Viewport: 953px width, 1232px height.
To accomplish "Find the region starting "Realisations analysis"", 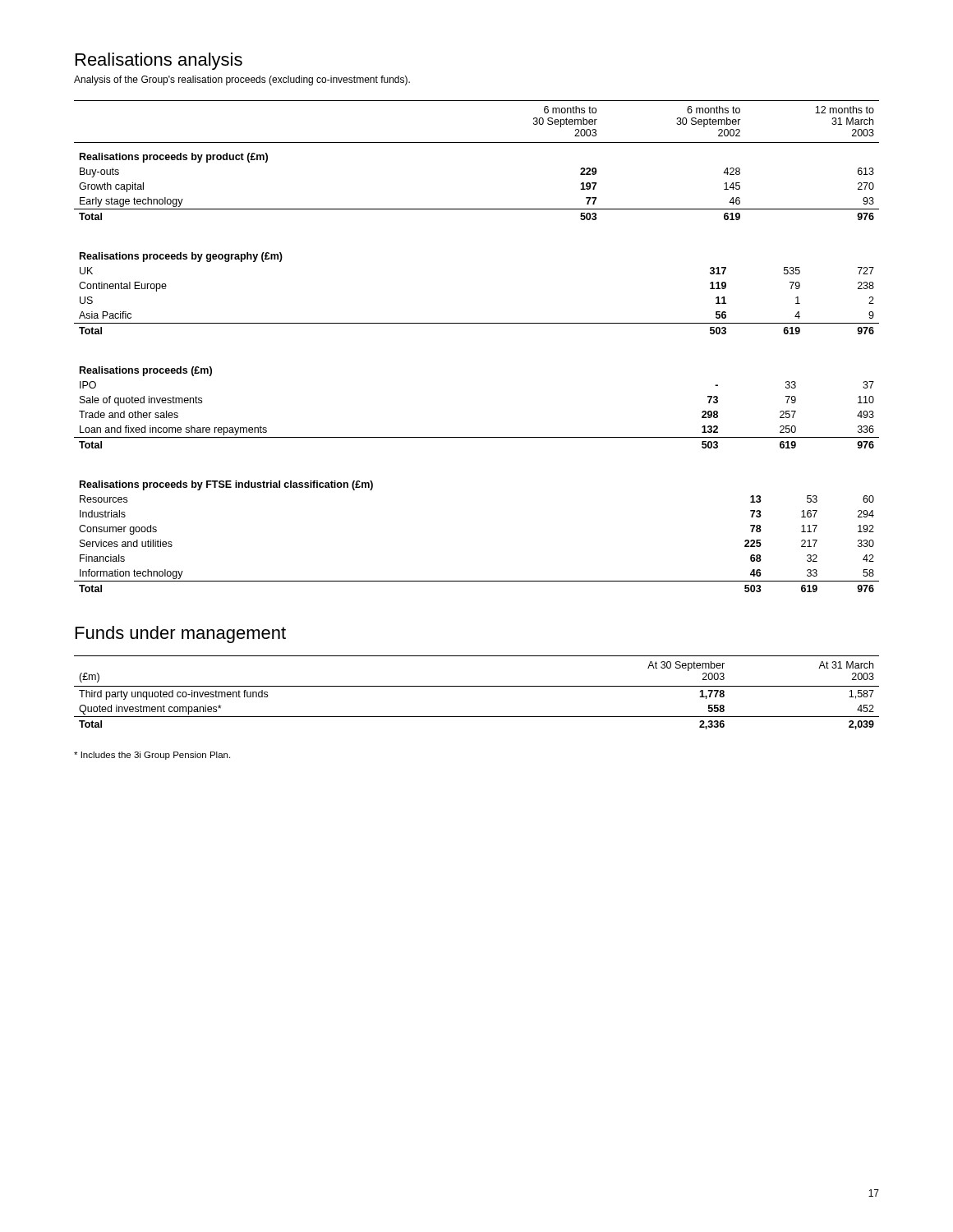I will click(x=159, y=61).
